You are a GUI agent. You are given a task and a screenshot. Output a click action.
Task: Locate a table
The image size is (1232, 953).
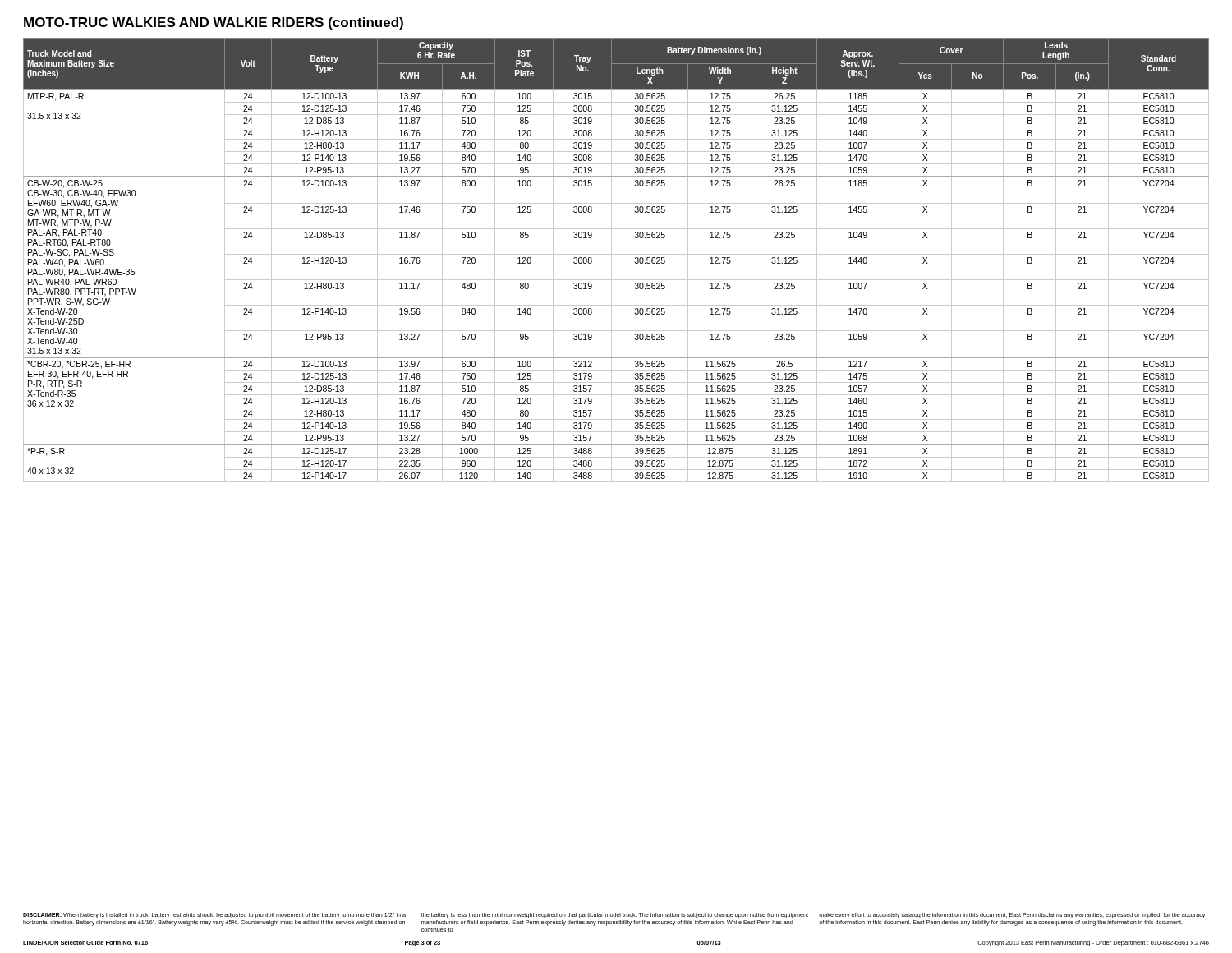pos(616,260)
